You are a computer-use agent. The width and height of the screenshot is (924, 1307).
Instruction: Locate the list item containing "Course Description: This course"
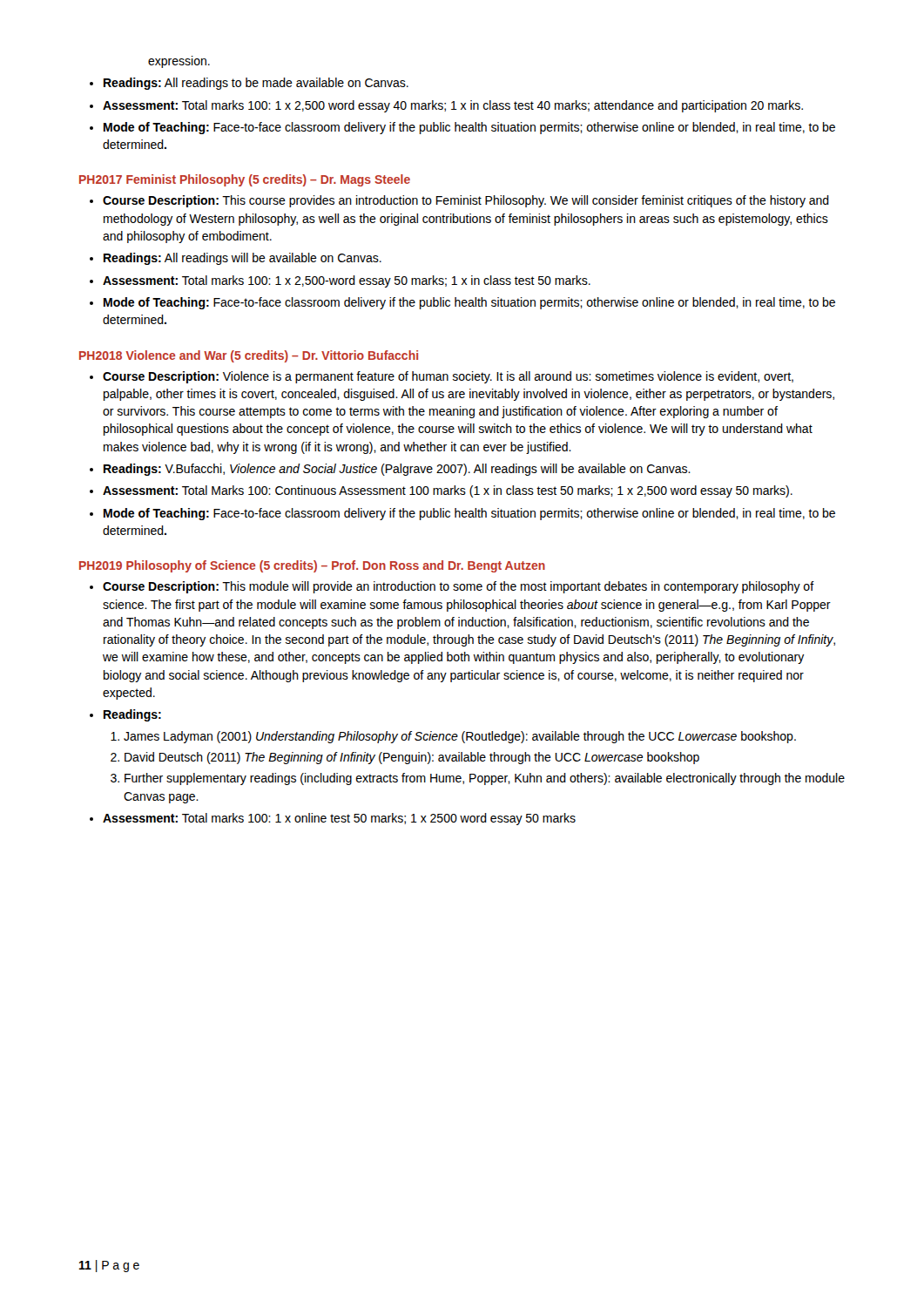pos(466,219)
